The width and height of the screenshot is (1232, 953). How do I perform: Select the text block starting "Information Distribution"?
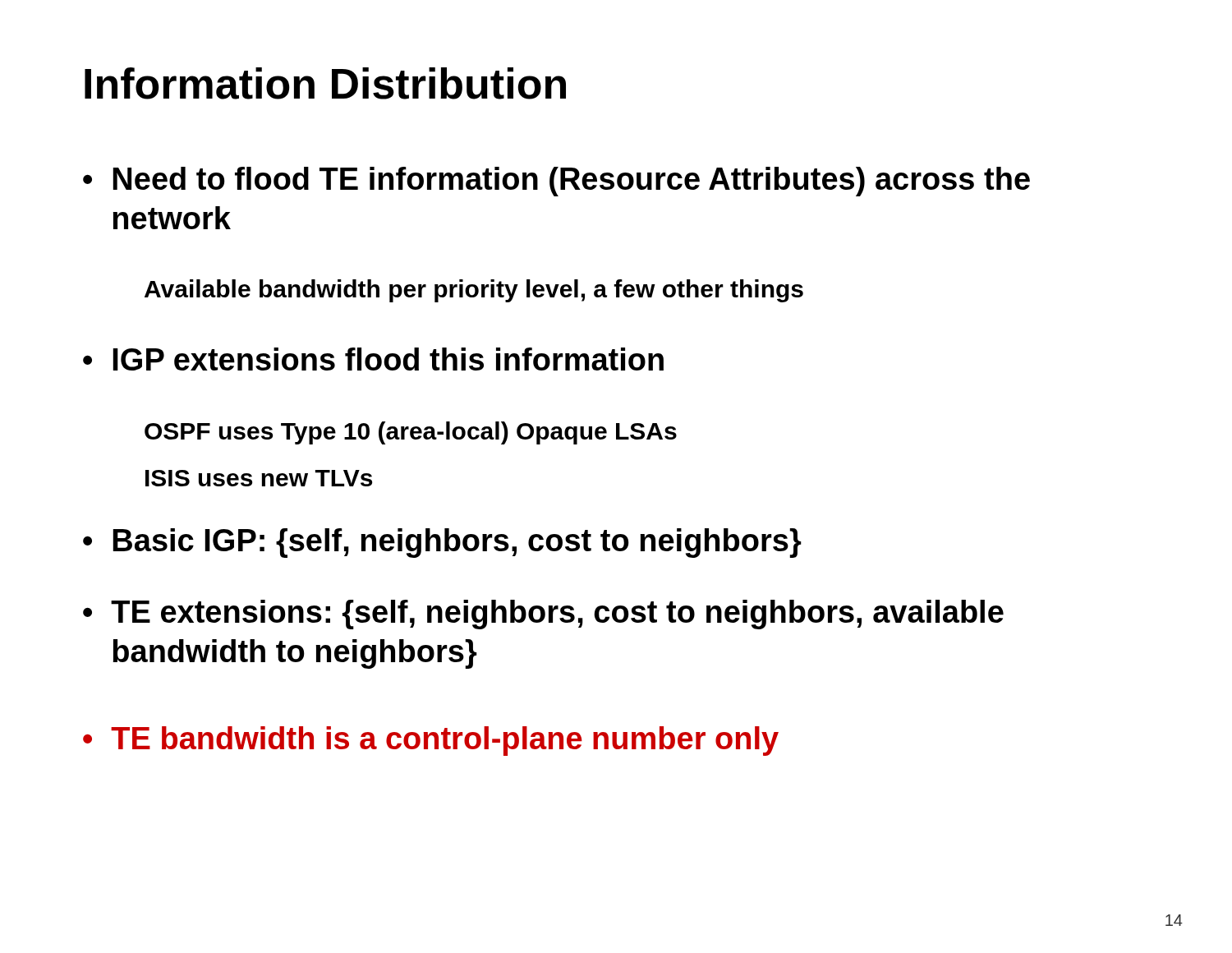coord(325,84)
